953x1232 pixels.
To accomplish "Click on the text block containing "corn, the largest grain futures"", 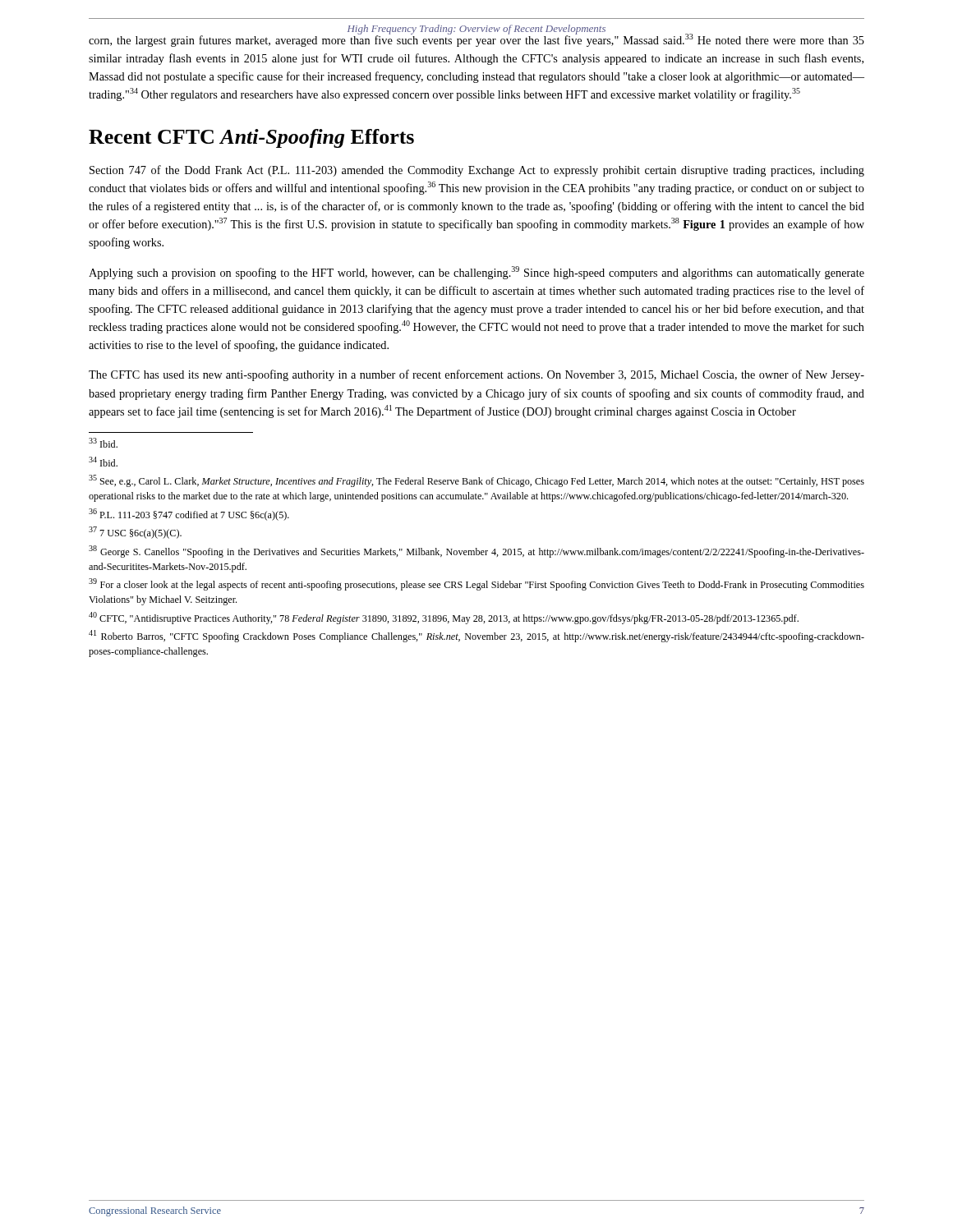I will 476,67.
